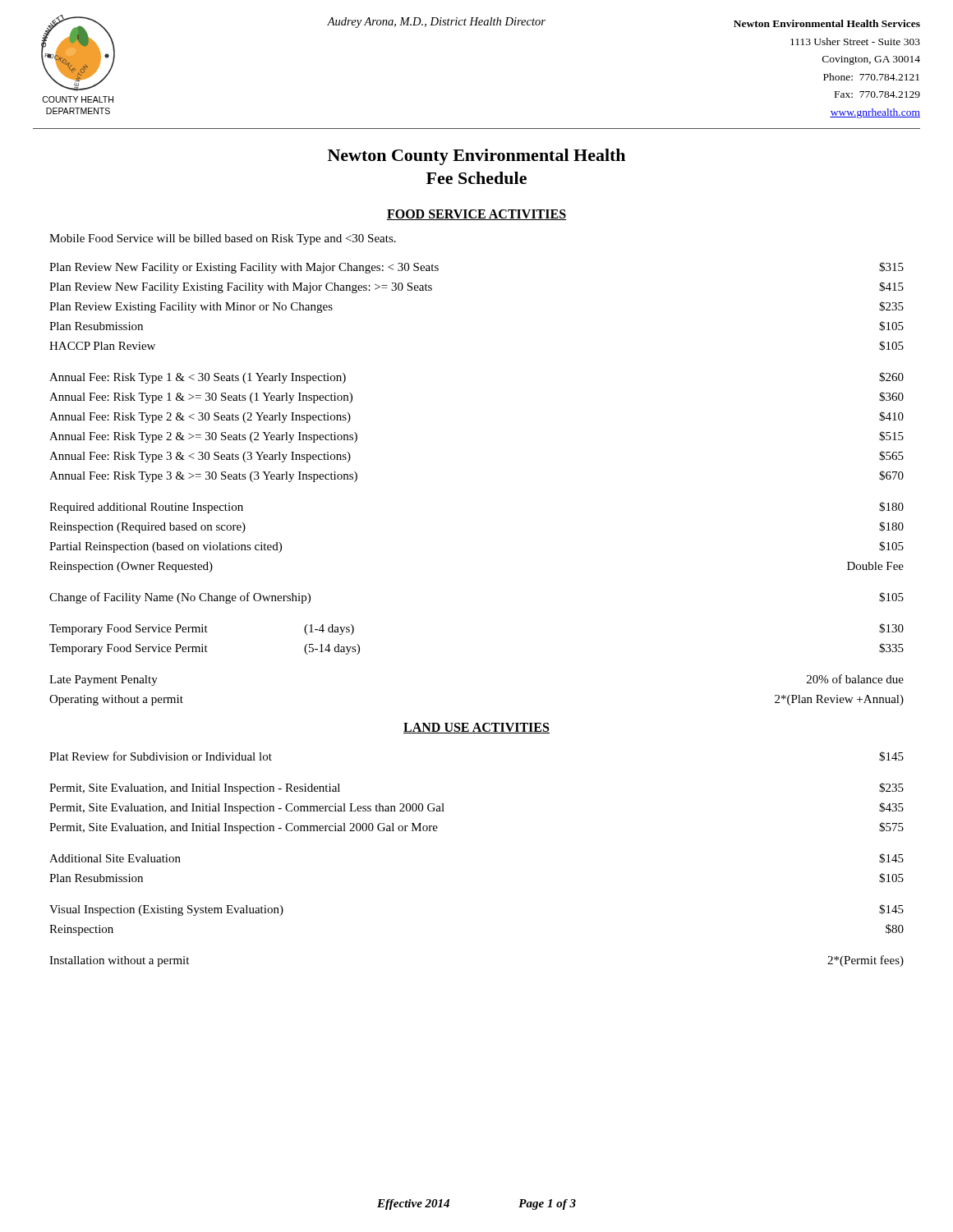Click the passage that begins "Visual Inspection (Existing System"

coord(163,910)
